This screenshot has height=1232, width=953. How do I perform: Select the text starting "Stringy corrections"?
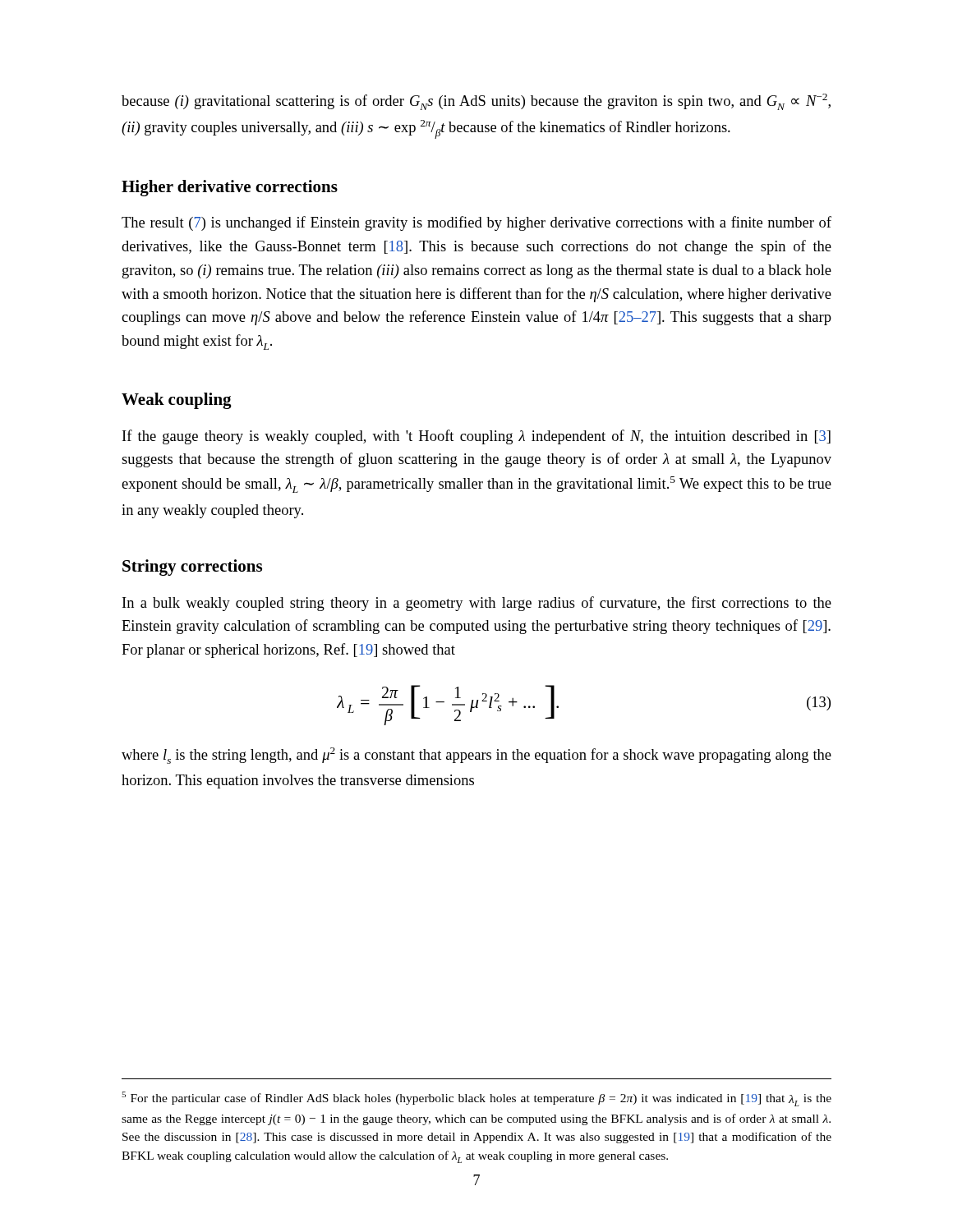tap(192, 566)
